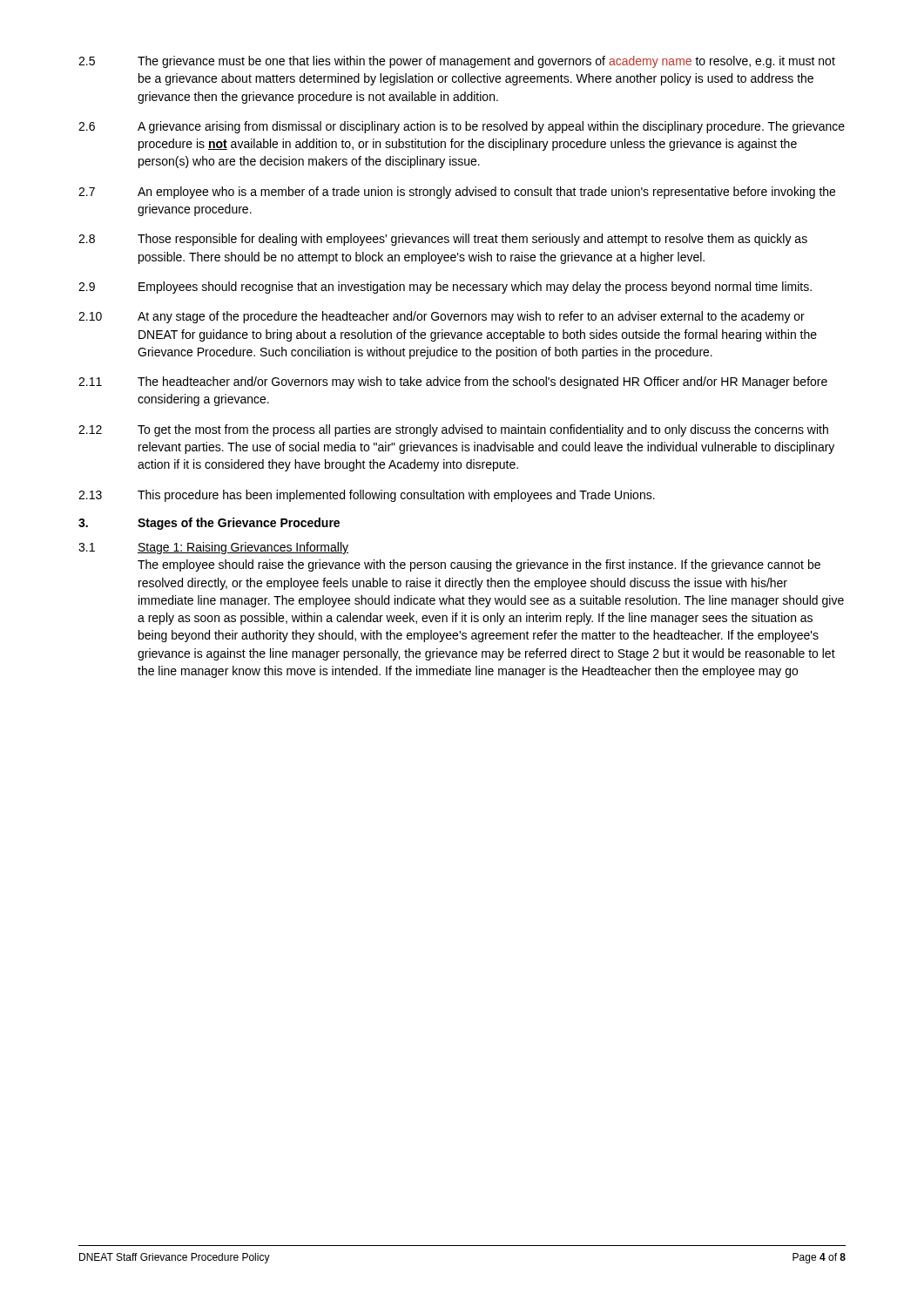Screen dimensions: 1307x924
Task: Find the section header that says "3. Stages of"
Action: [x=209, y=523]
